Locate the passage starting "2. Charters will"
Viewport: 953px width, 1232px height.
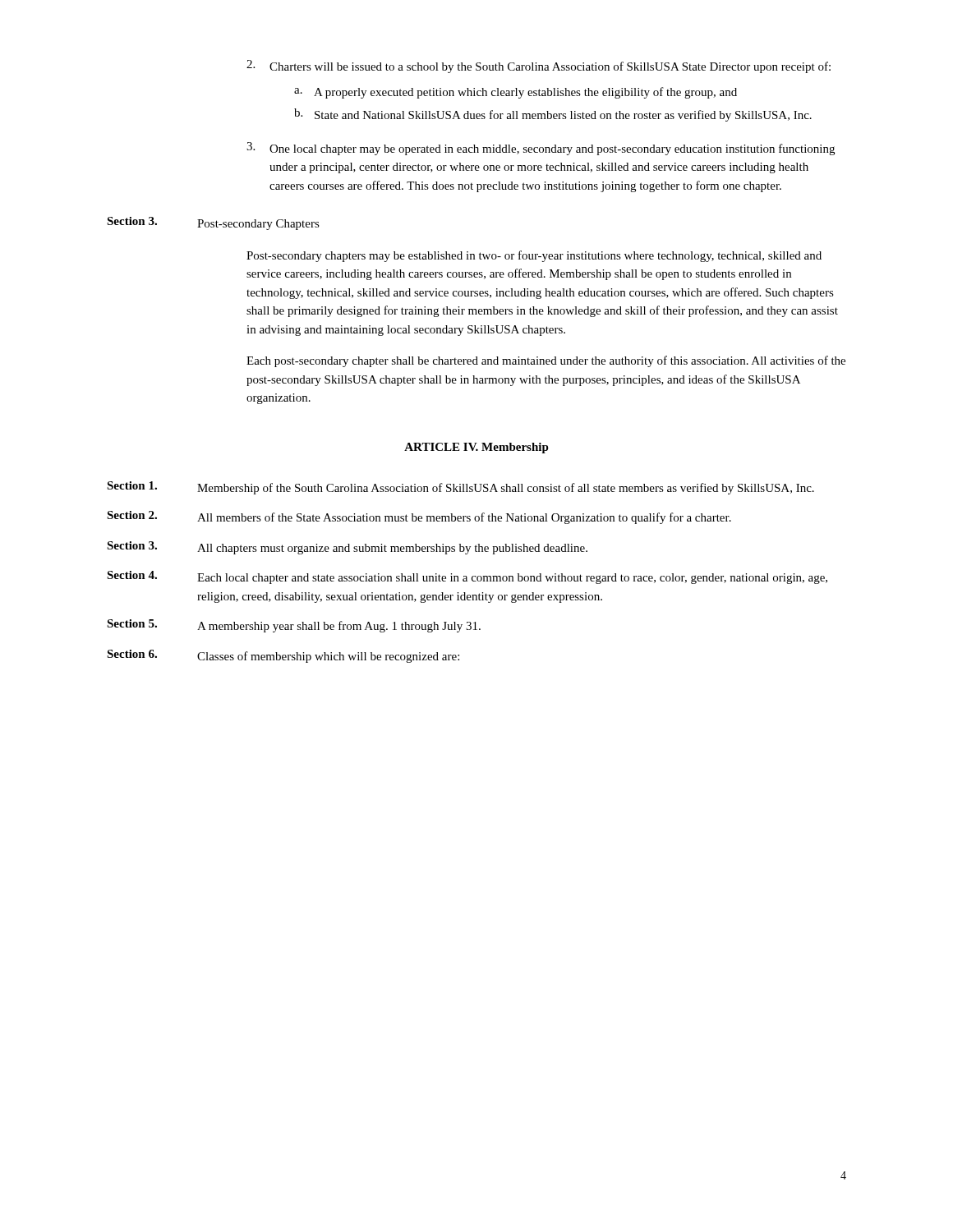click(546, 67)
